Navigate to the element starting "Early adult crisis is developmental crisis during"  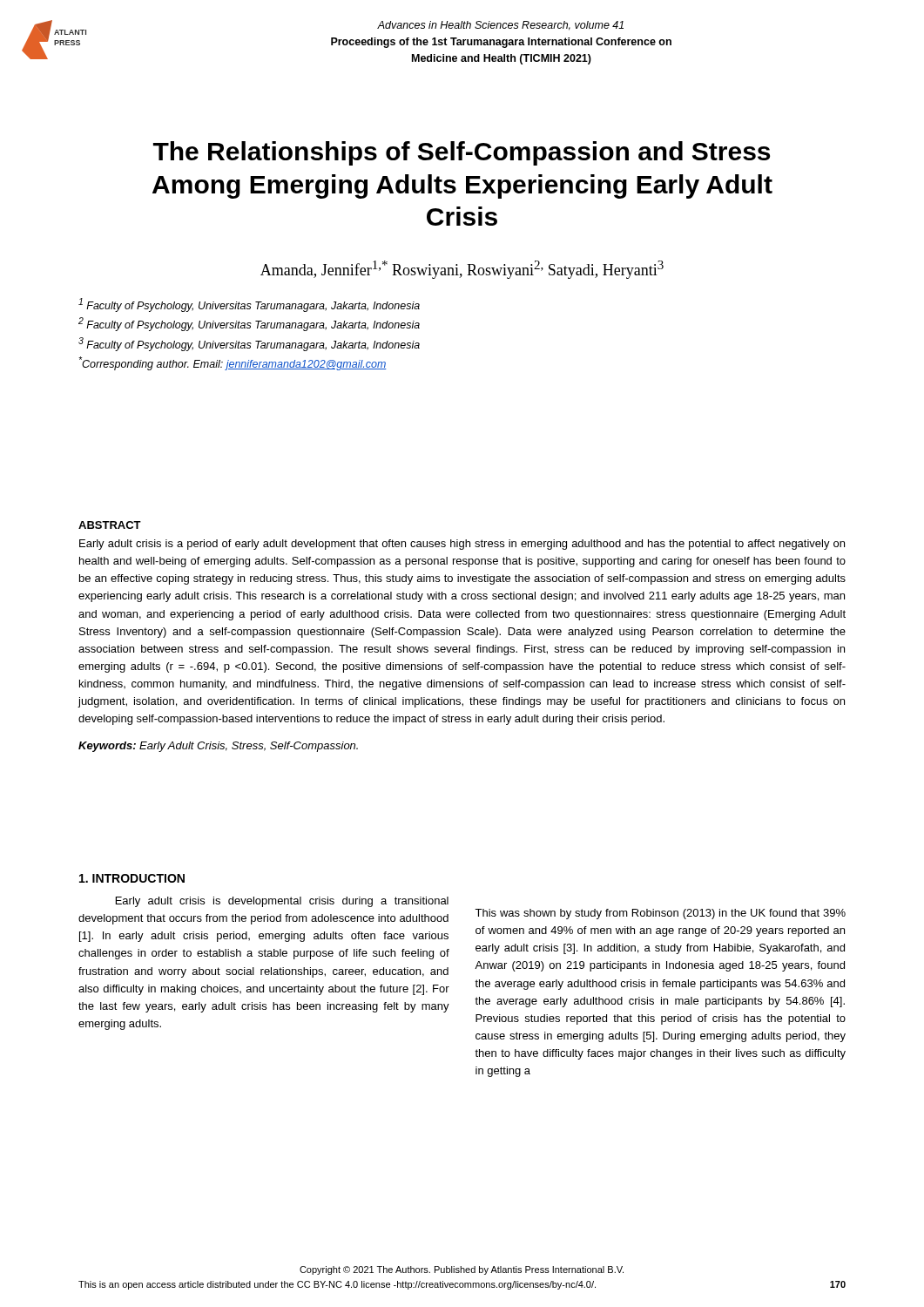pos(264,962)
